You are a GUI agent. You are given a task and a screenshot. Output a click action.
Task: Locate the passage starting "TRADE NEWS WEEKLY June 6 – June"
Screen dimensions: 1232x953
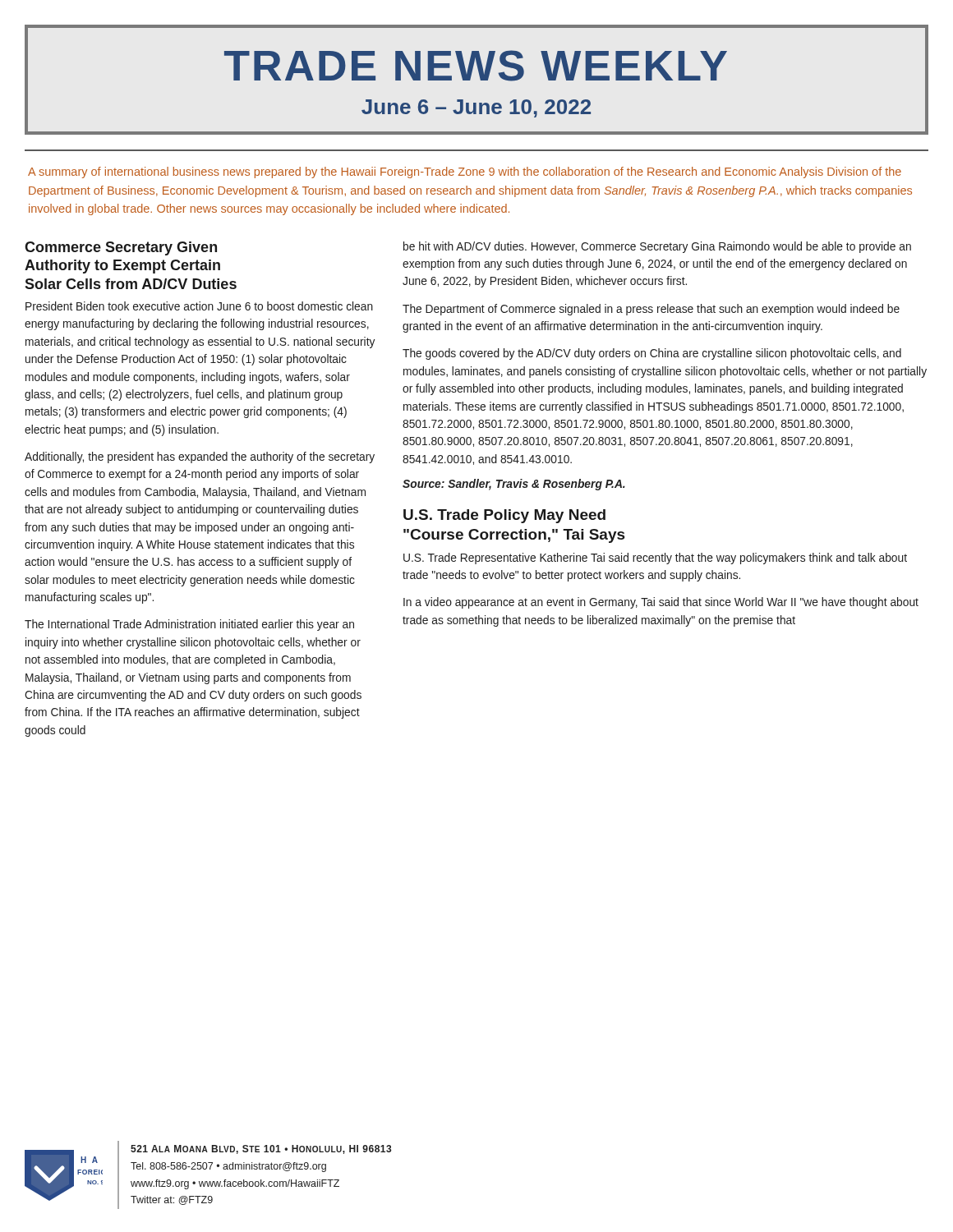tap(476, 81)
